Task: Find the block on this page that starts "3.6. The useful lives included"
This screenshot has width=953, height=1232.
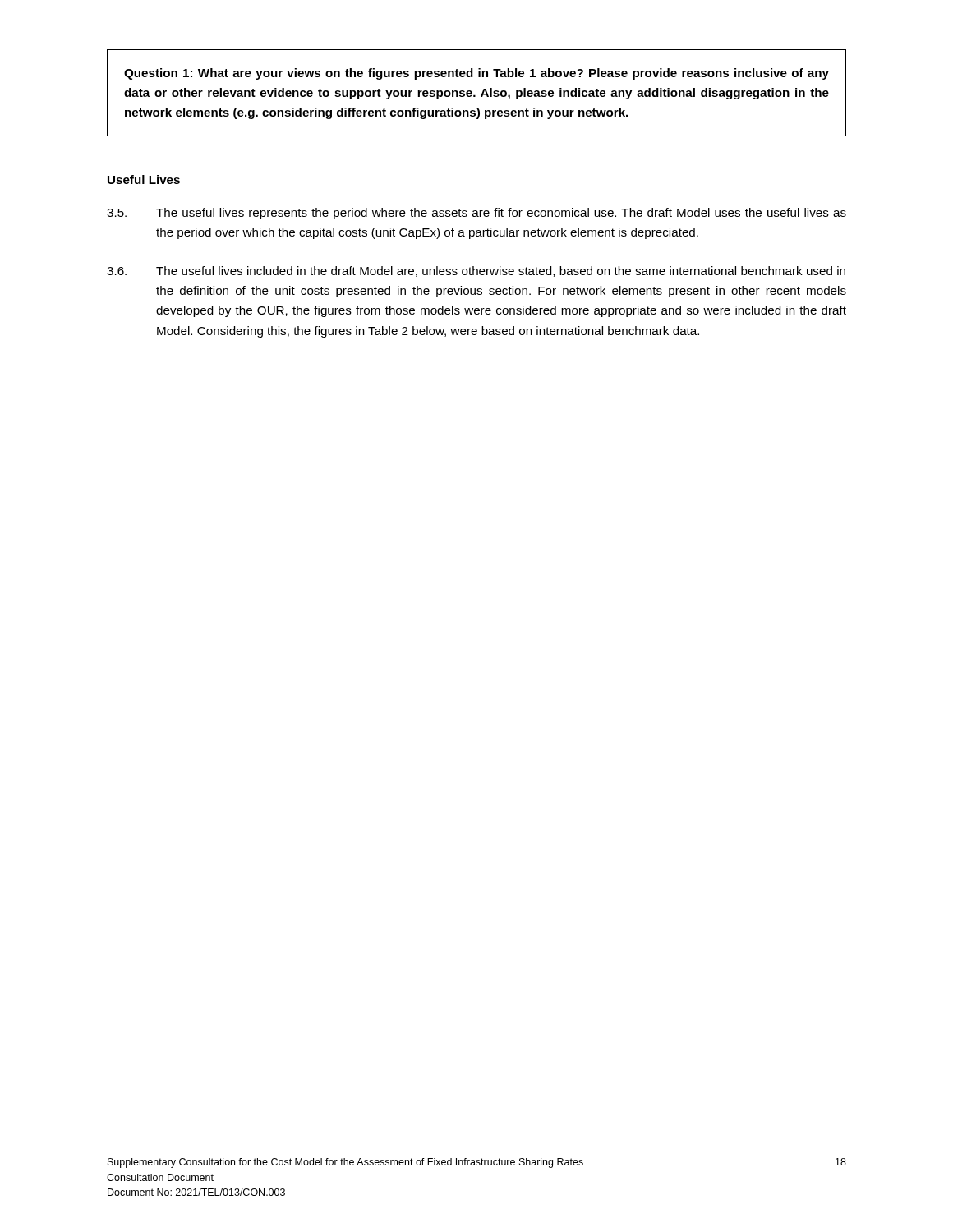Action: 476,301
